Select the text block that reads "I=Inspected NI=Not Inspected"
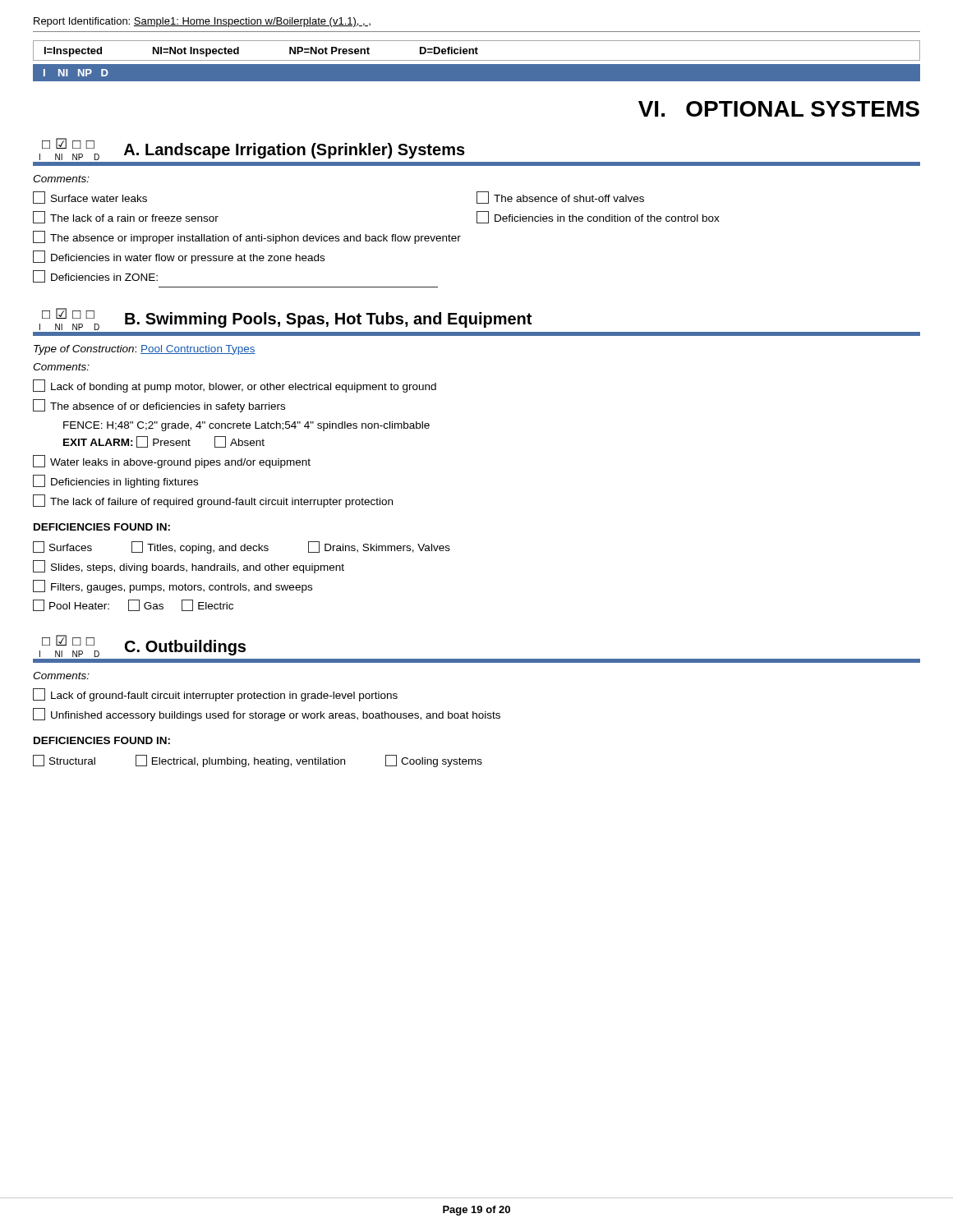This screenshot has height=1232, width=953. click(x=261, y=51)
